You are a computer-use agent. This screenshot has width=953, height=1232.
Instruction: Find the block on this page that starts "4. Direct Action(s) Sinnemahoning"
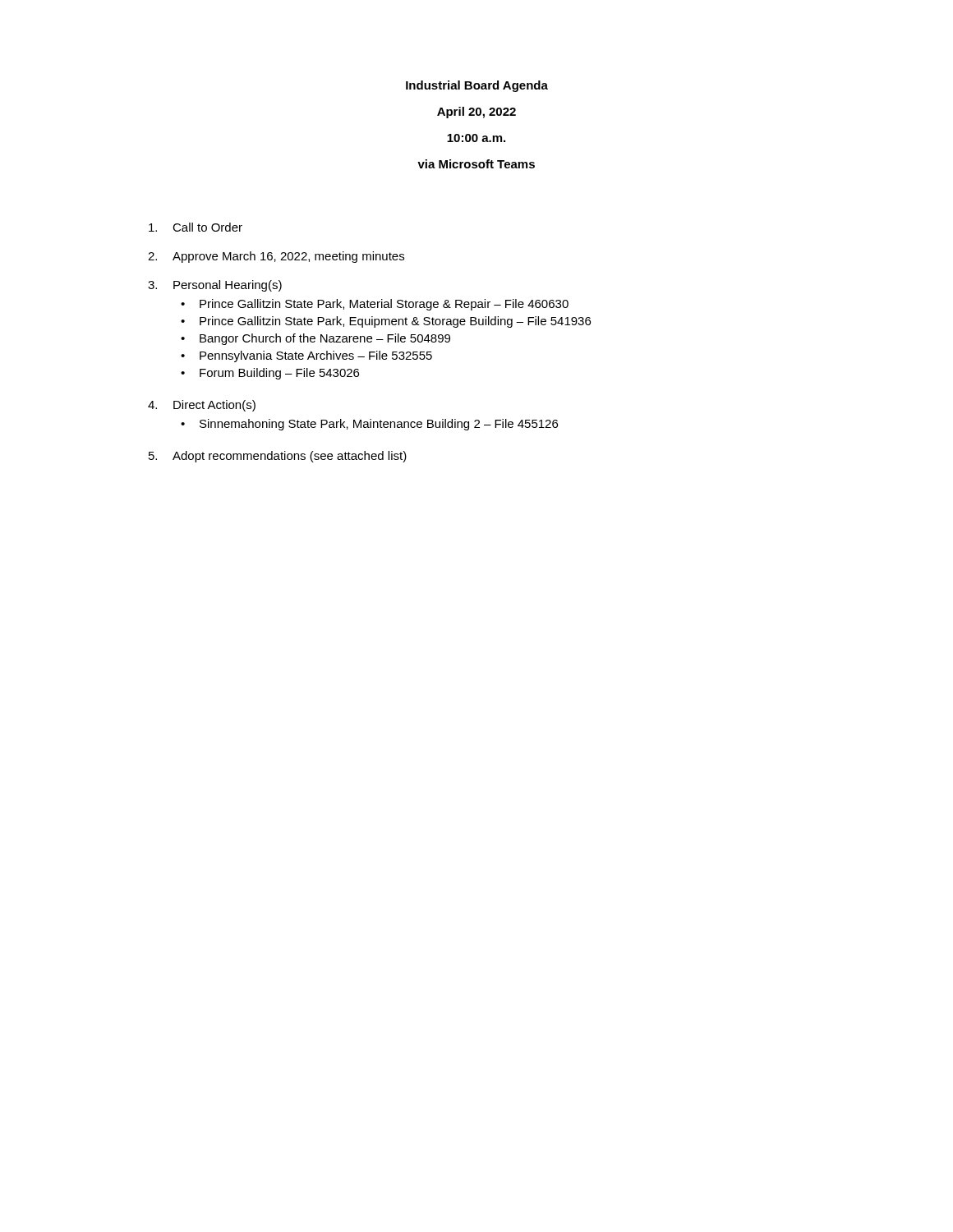click(353, 416)
